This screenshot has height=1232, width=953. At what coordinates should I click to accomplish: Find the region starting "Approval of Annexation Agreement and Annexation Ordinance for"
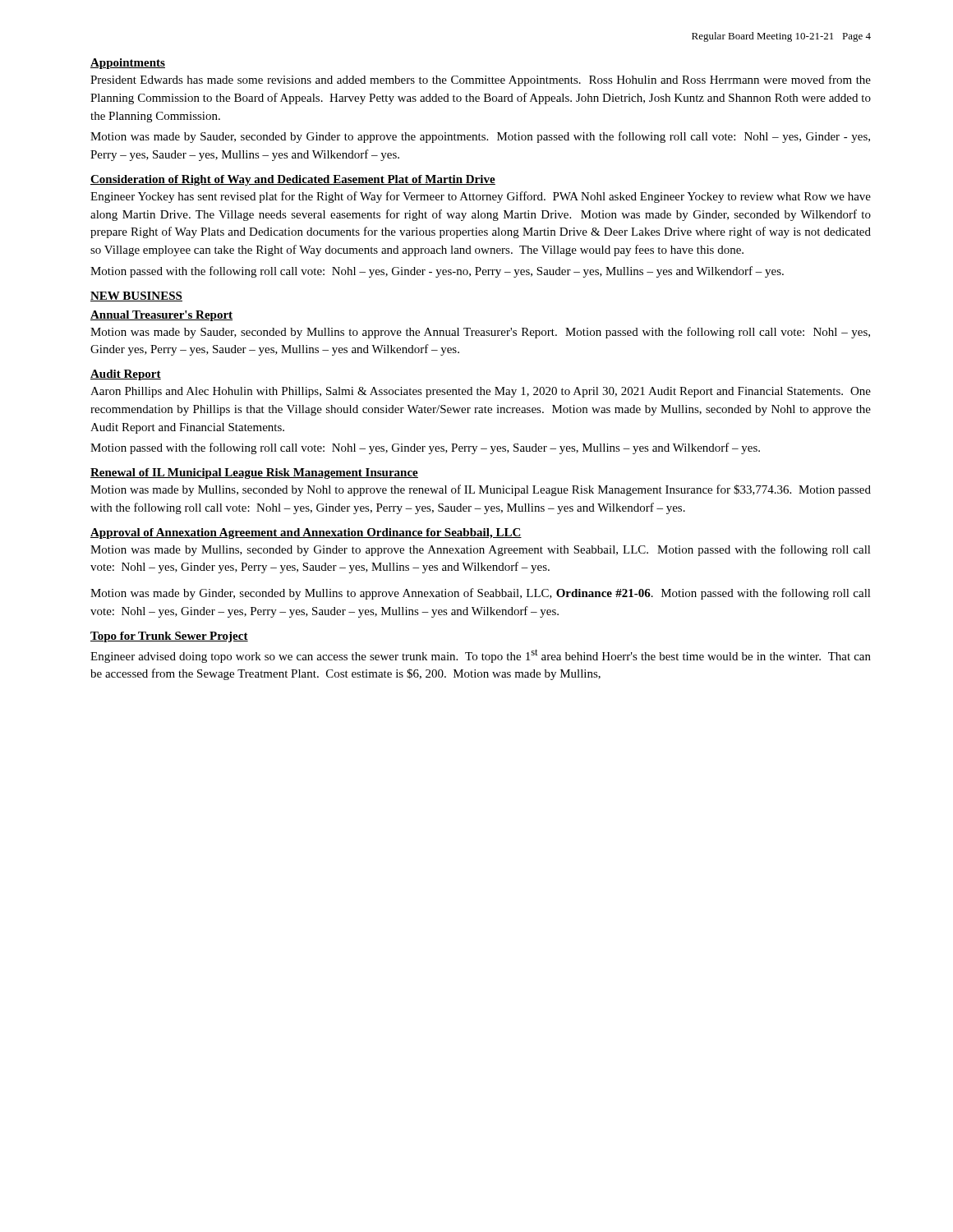[306, 532]
